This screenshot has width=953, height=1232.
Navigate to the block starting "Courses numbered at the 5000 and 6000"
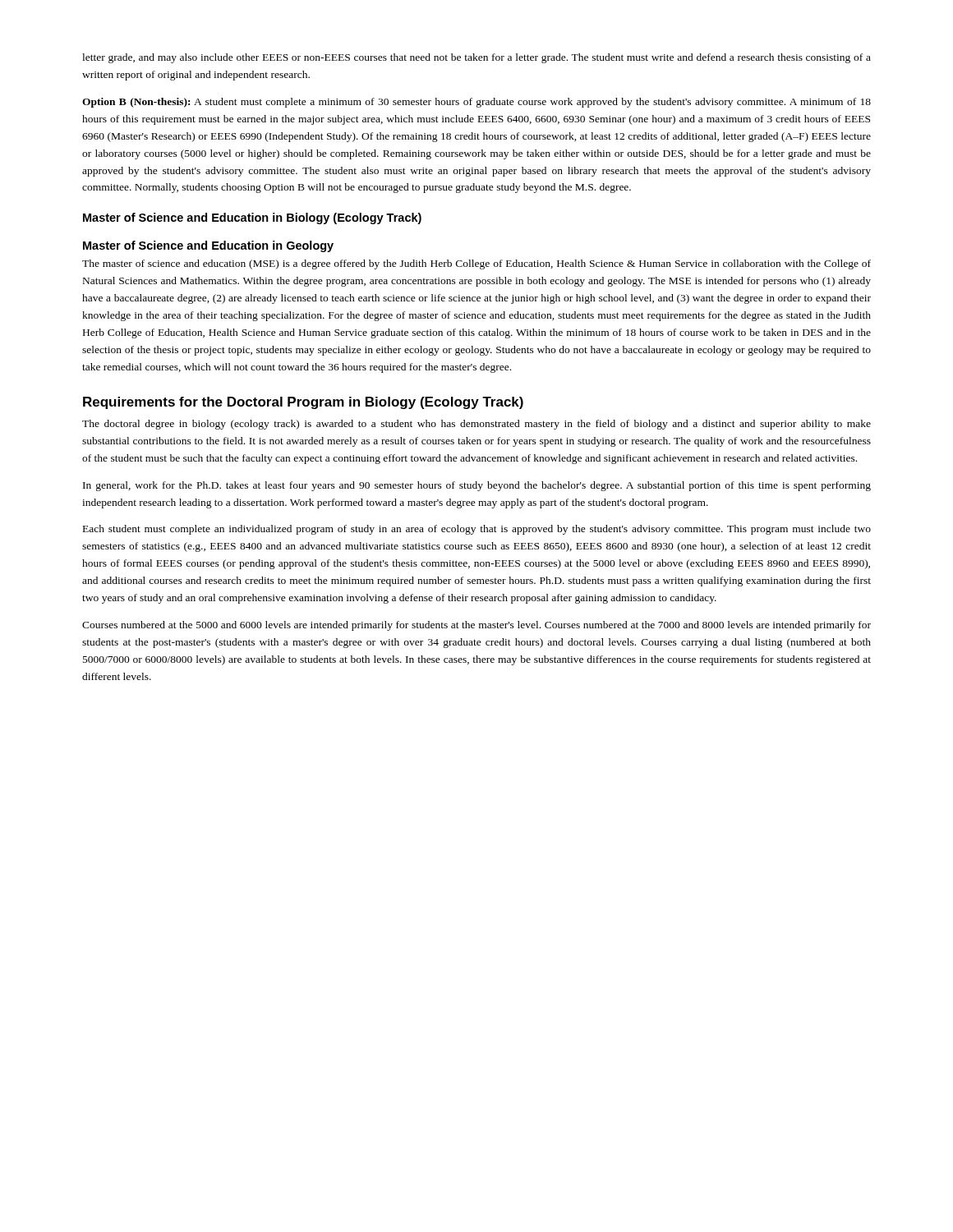point(476,650)
